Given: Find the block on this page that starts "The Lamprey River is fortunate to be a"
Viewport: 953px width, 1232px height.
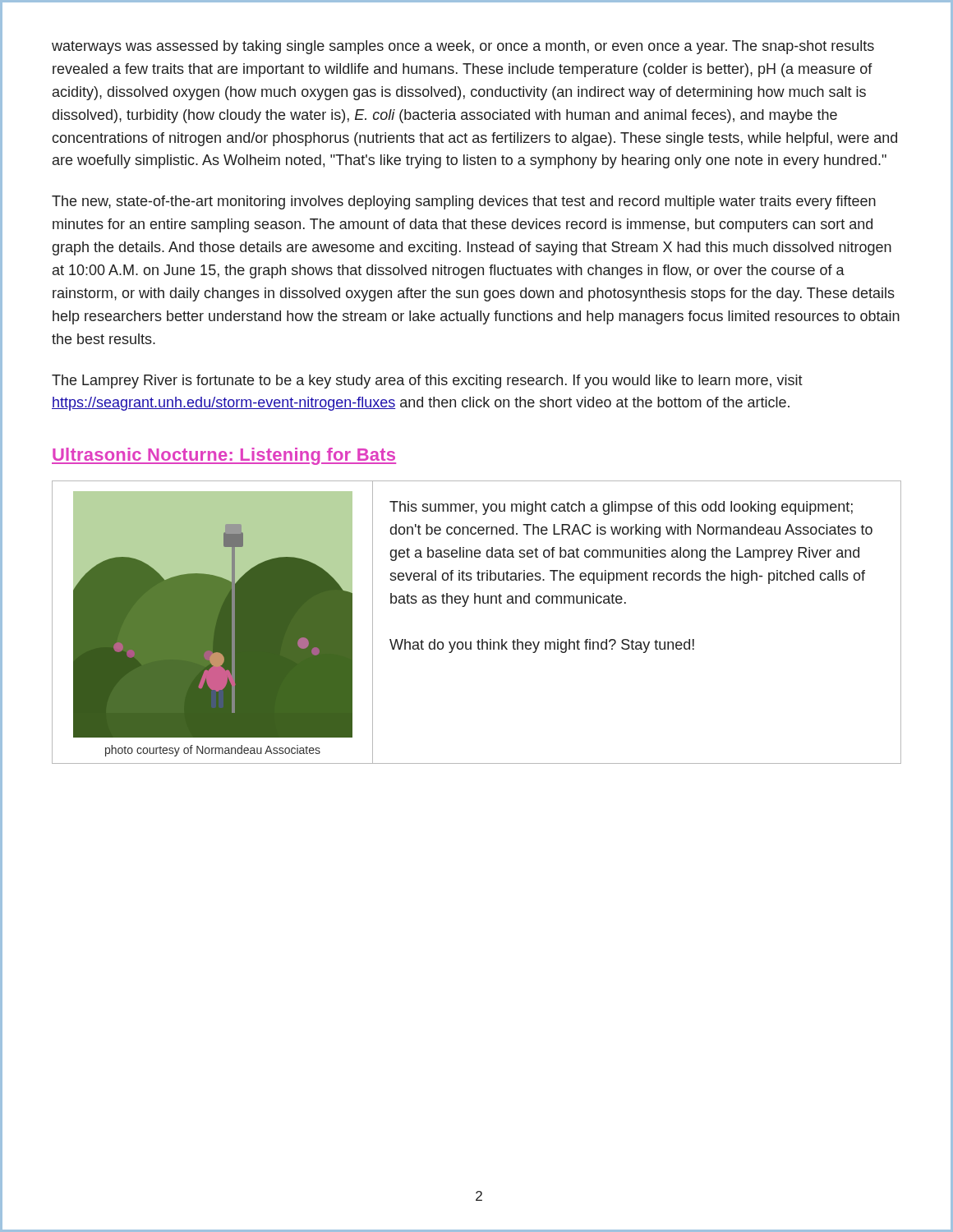Looking at the screenshot, I should coord(427,391).
